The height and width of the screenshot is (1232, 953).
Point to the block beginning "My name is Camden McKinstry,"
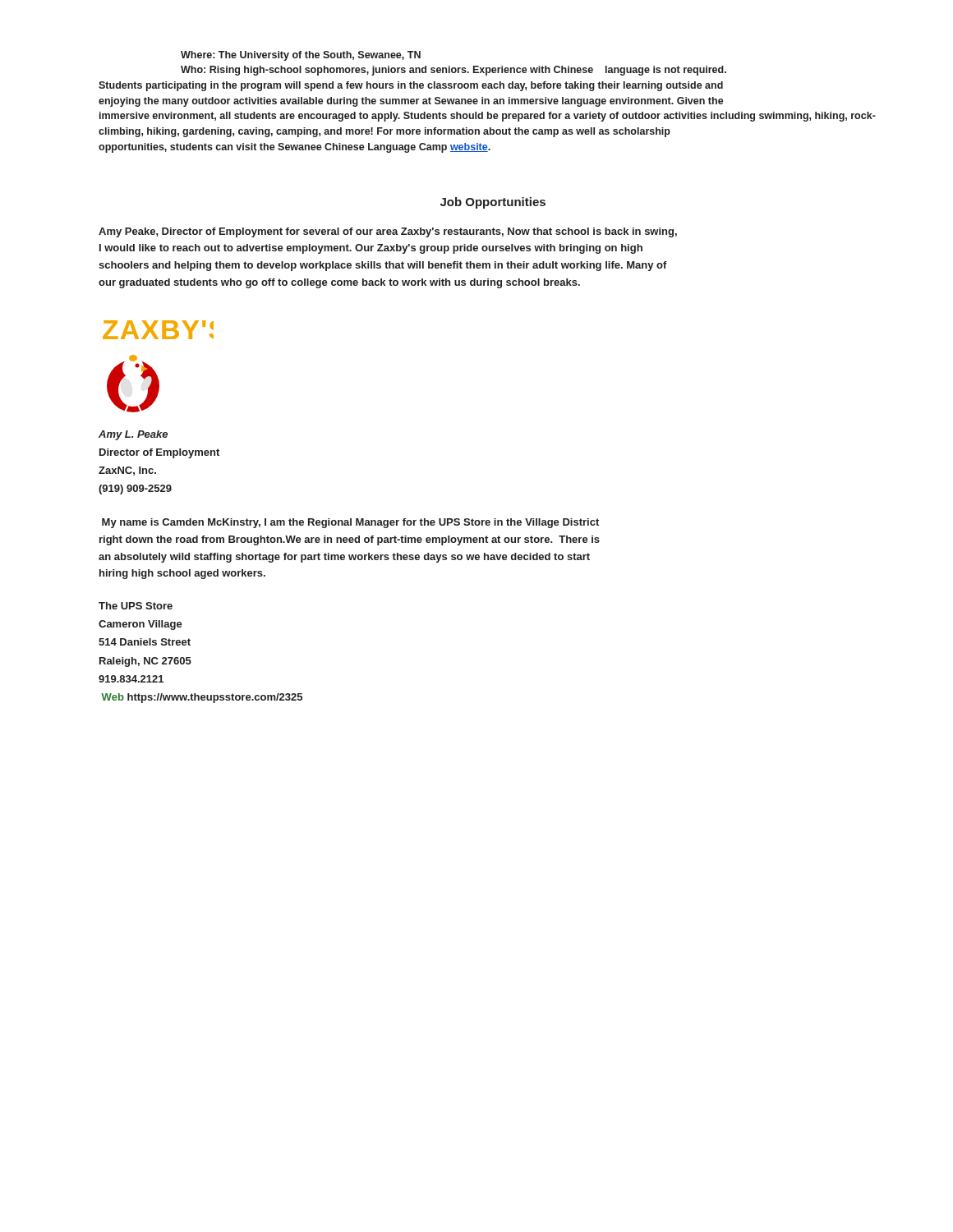pos(349,548)
